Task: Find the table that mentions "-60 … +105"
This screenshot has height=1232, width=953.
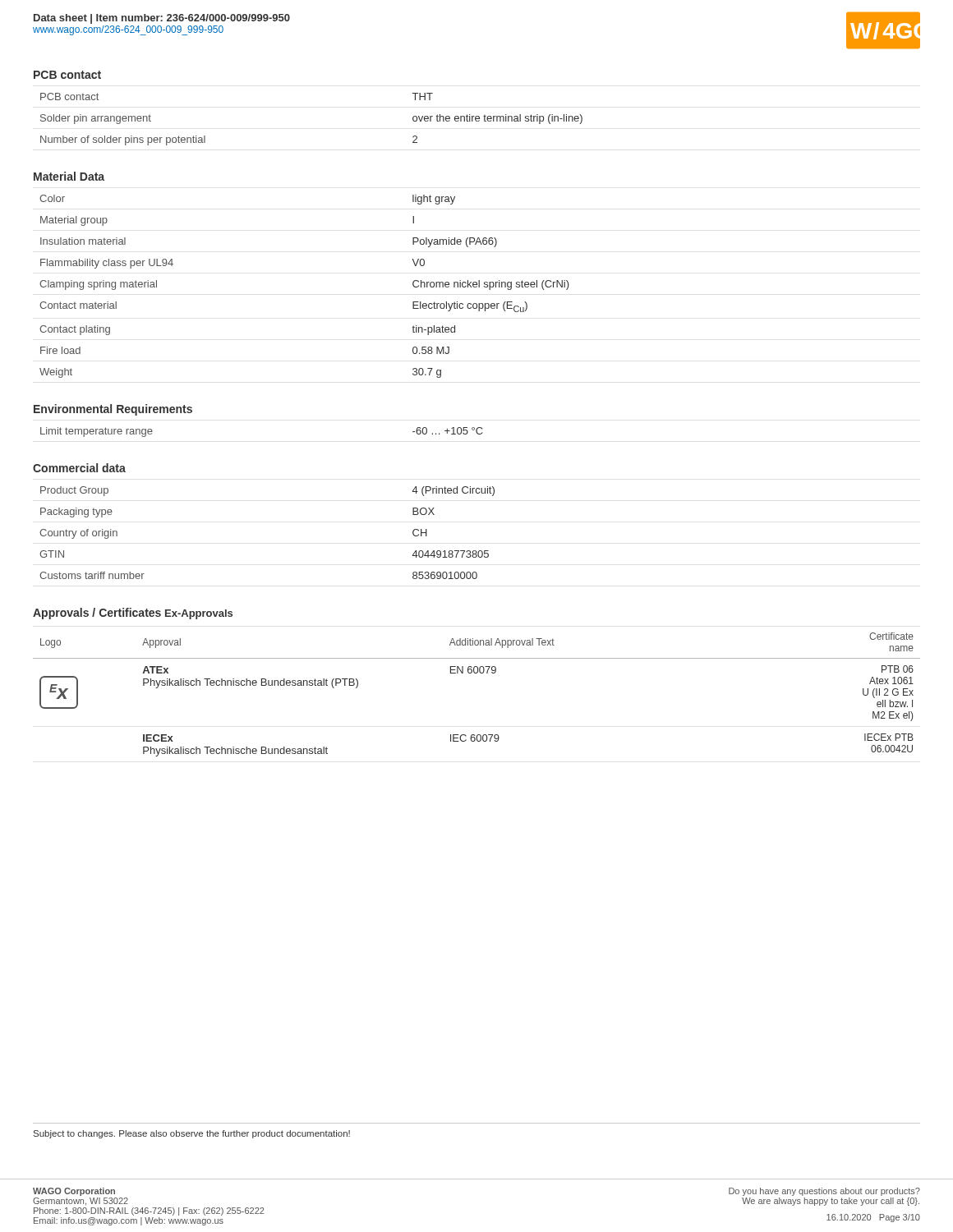Action: [476, 430]
